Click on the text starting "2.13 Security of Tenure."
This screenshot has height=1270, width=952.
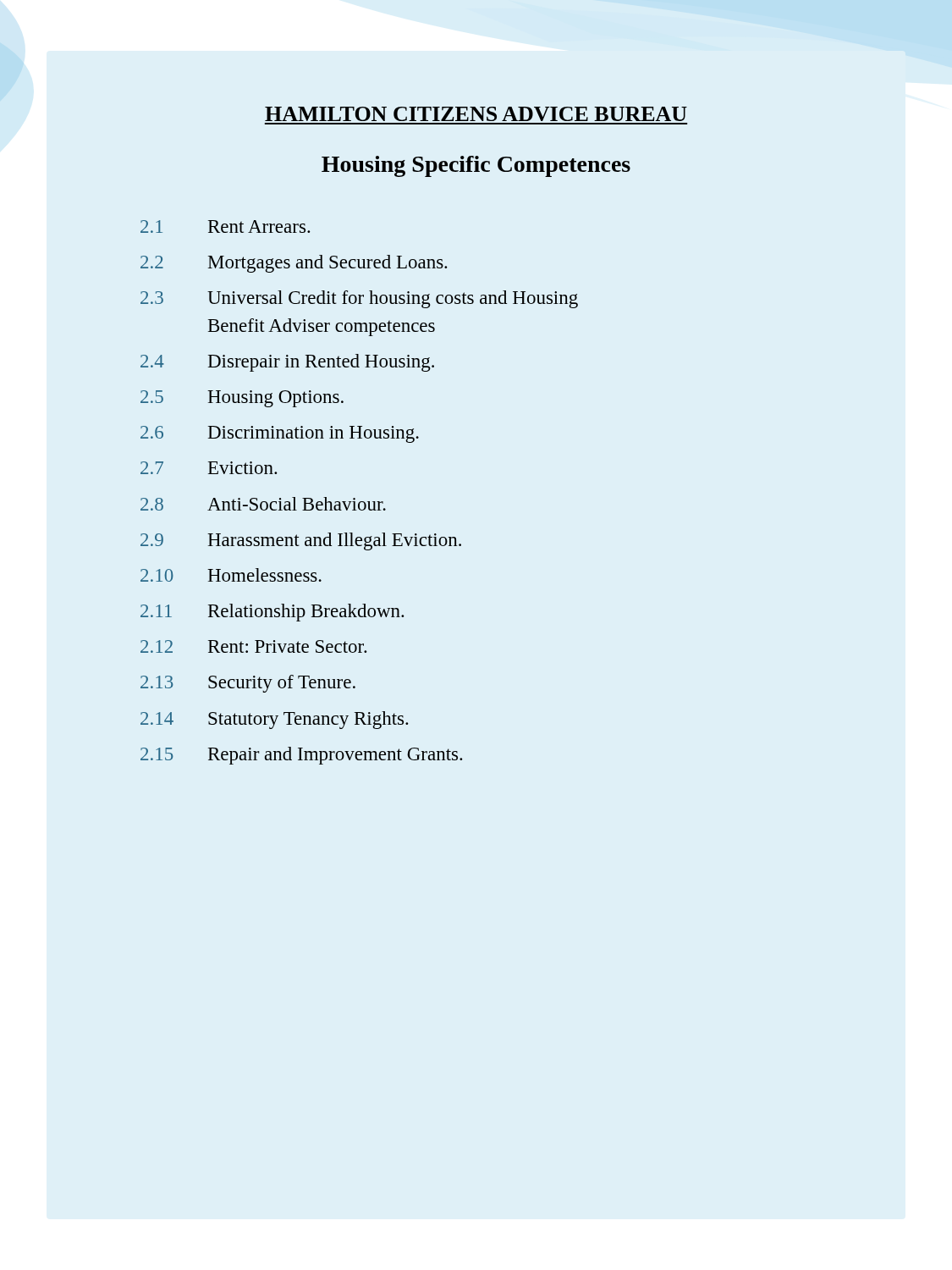(x=248, y=684)
